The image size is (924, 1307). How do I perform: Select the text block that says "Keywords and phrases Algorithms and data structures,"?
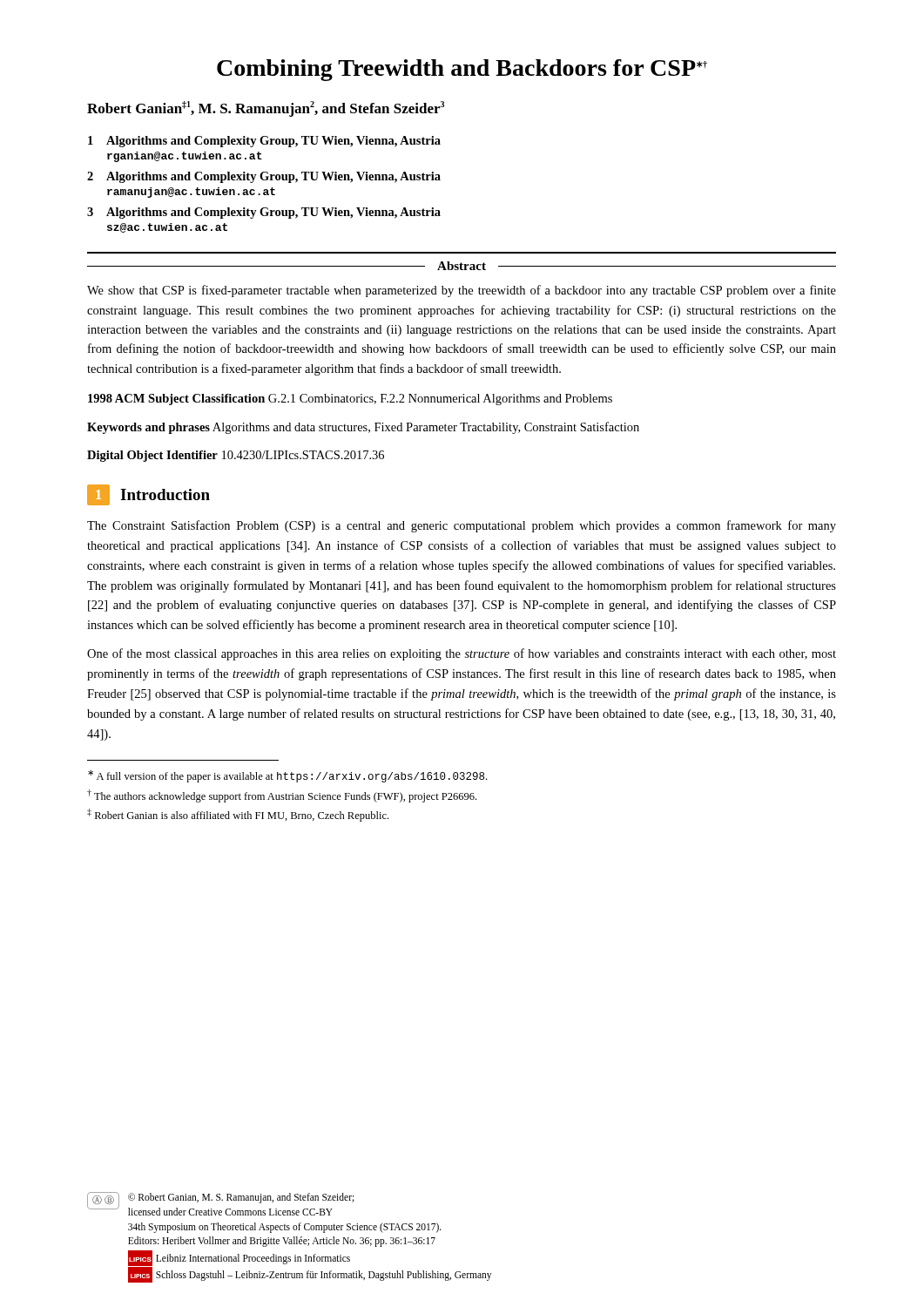coord(363,427)
